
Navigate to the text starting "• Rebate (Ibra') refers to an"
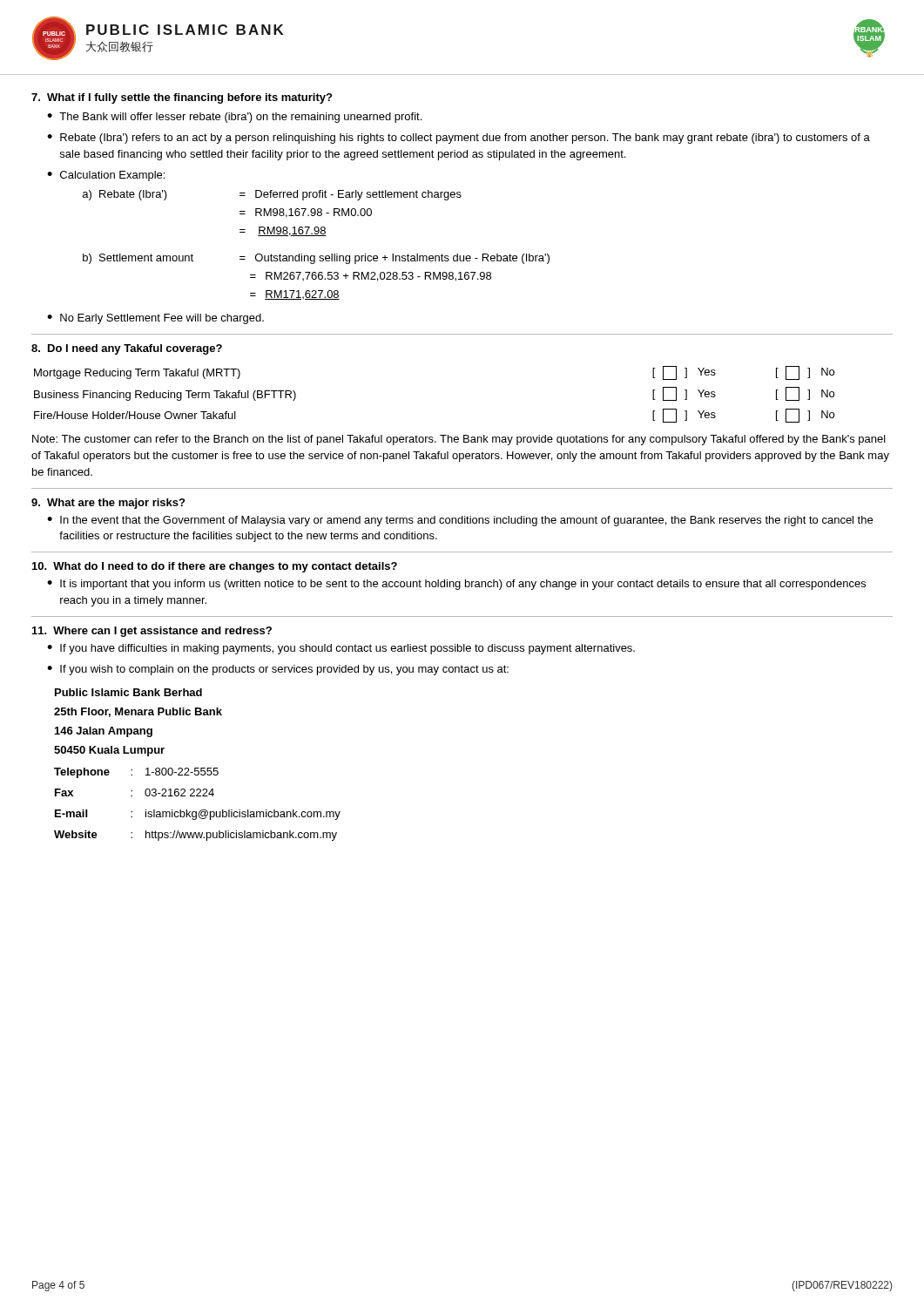470,146
